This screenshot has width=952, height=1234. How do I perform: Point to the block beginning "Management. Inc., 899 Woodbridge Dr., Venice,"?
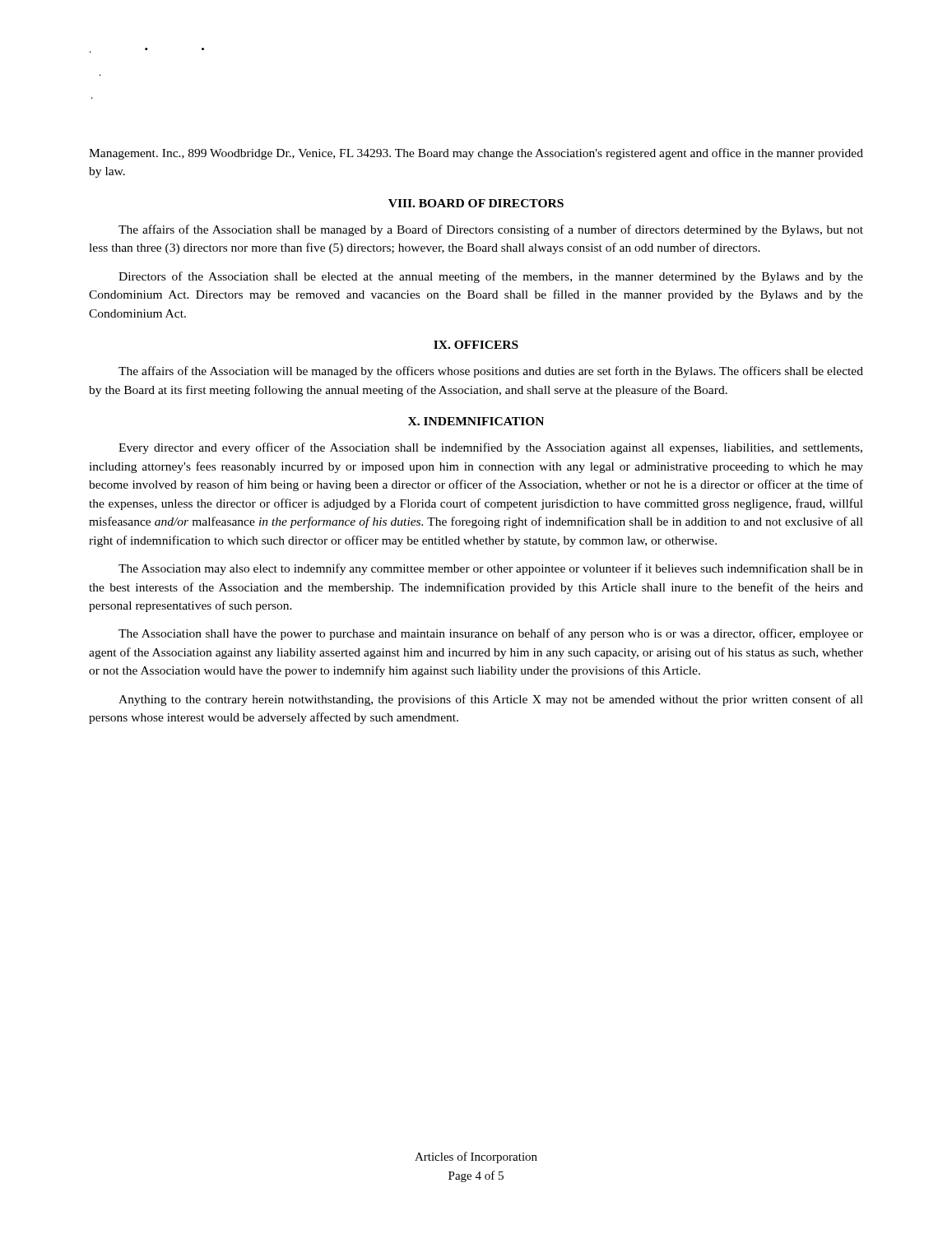tap(476, 162)
